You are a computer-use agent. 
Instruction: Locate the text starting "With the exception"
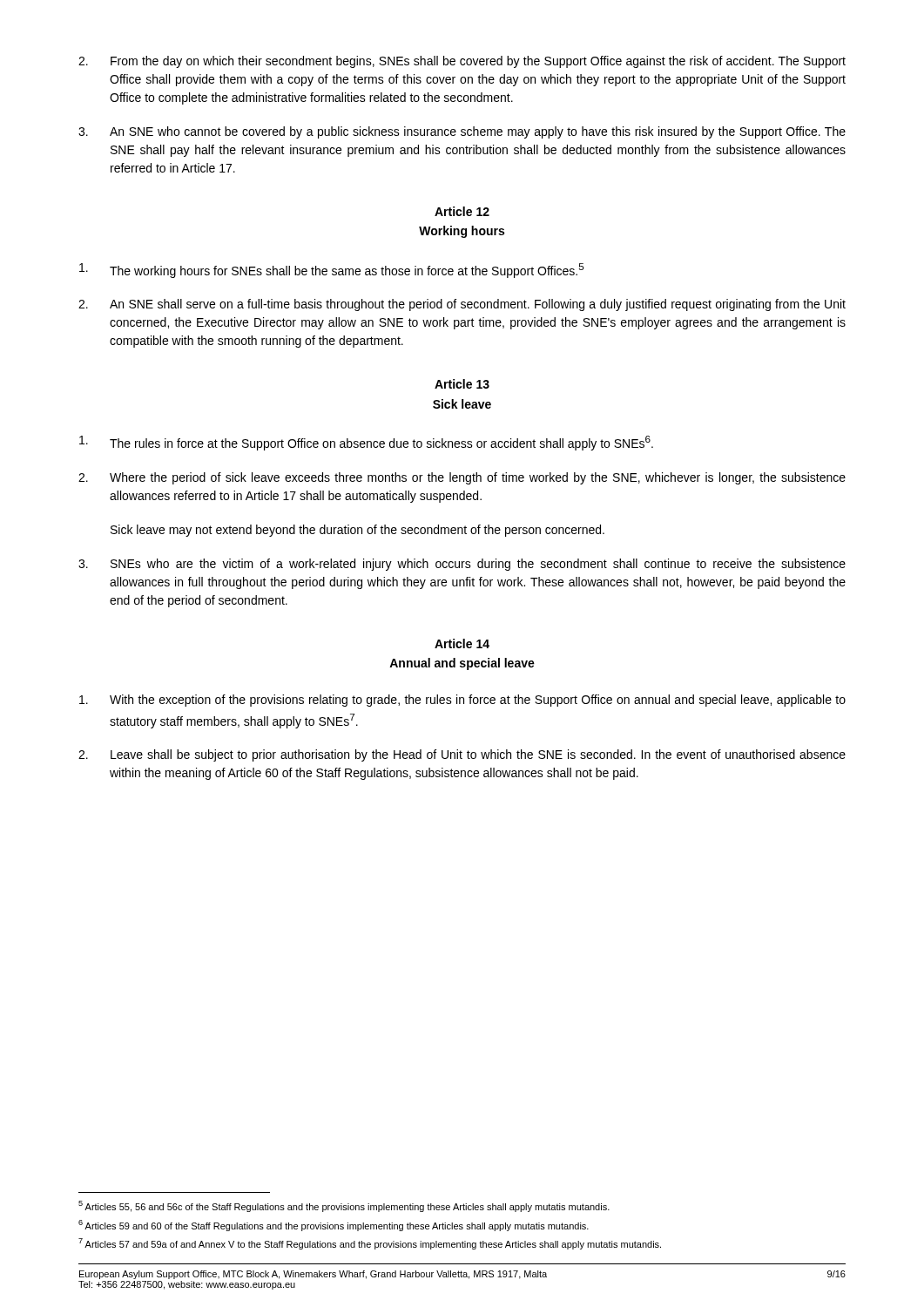tap(462, 711)
